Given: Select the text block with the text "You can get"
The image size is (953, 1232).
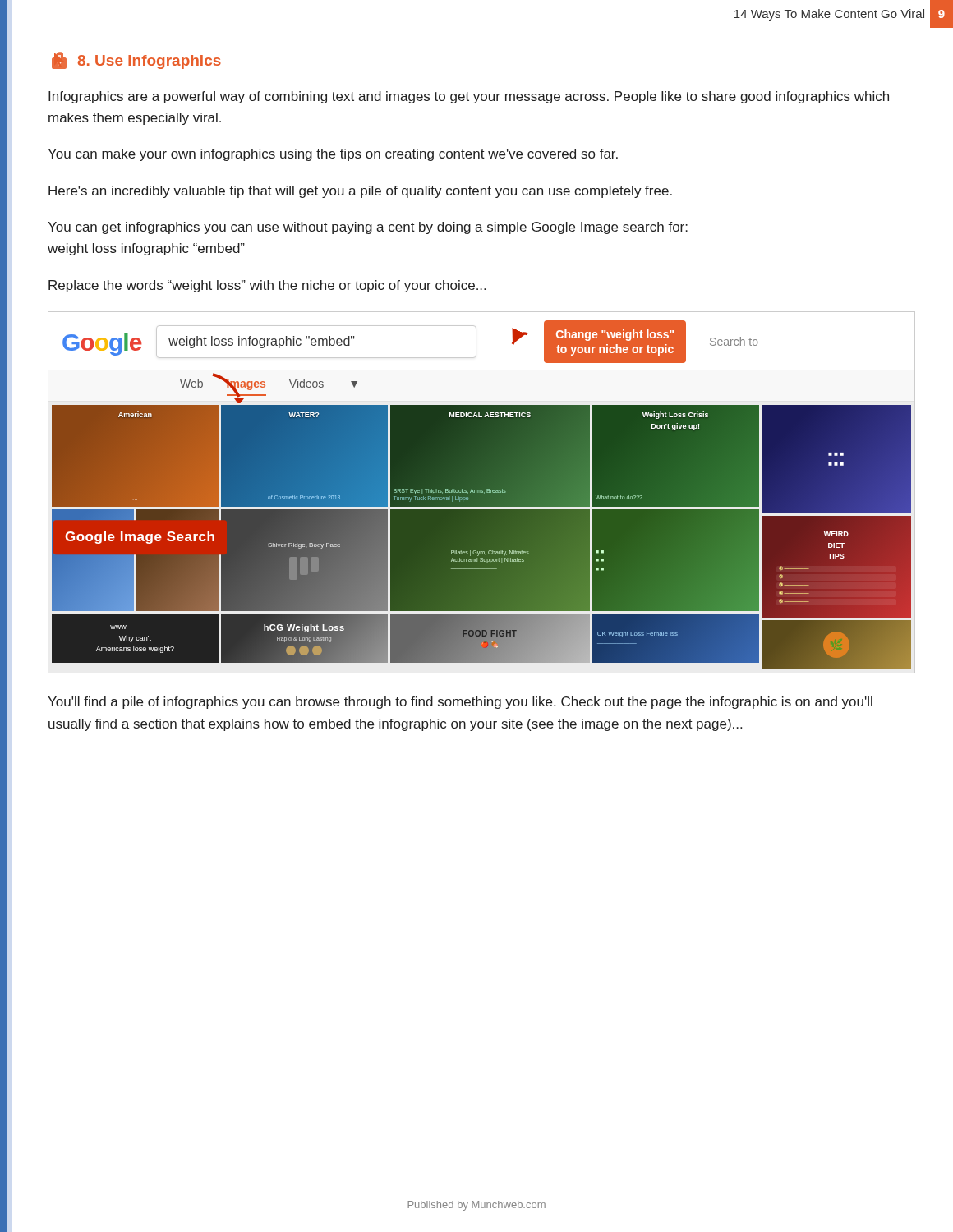Looking at the screenshot, I should click(x=368, y=238).
